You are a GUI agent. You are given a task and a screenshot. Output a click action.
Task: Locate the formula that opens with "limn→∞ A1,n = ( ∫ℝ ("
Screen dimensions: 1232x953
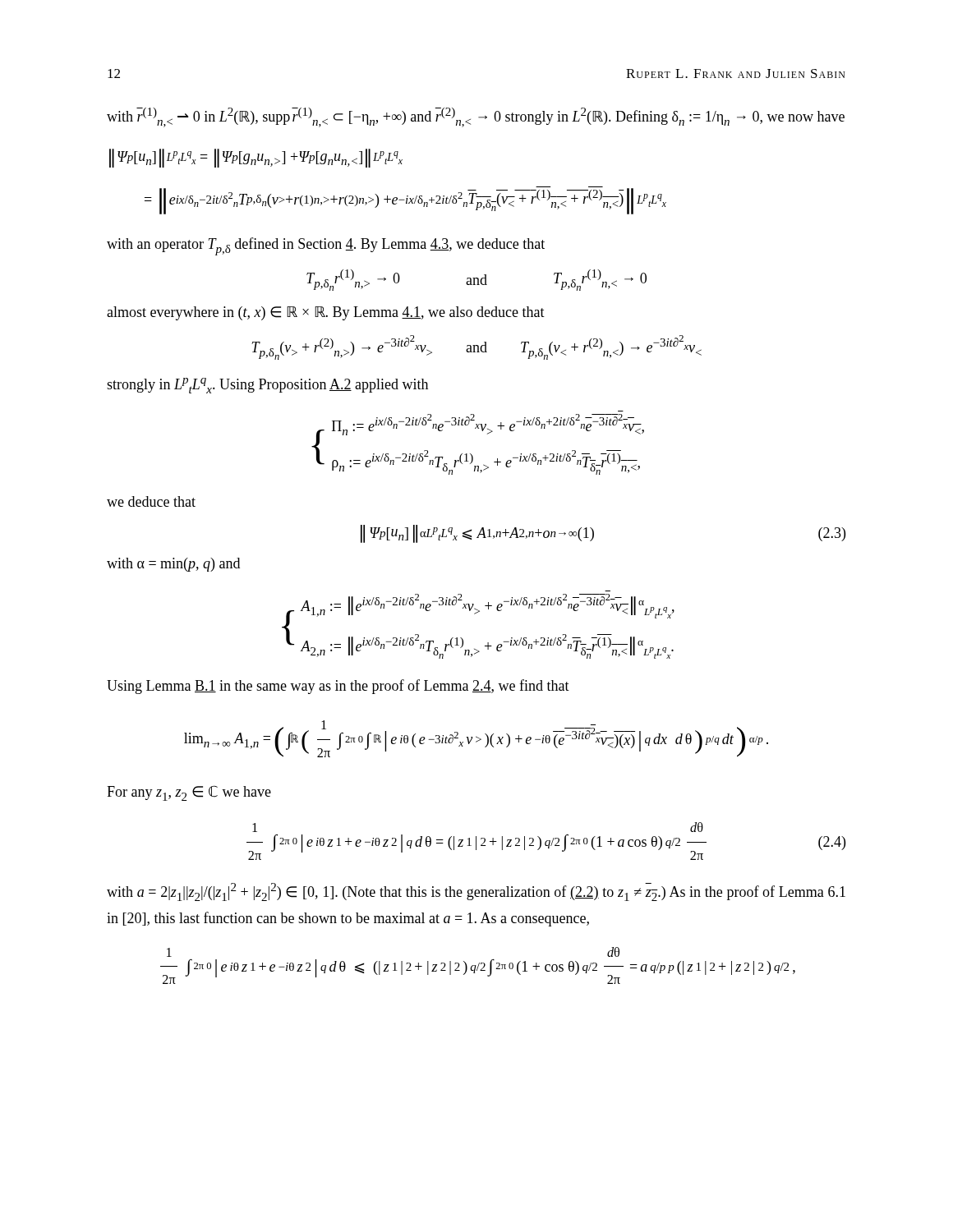tap(476, 739)
